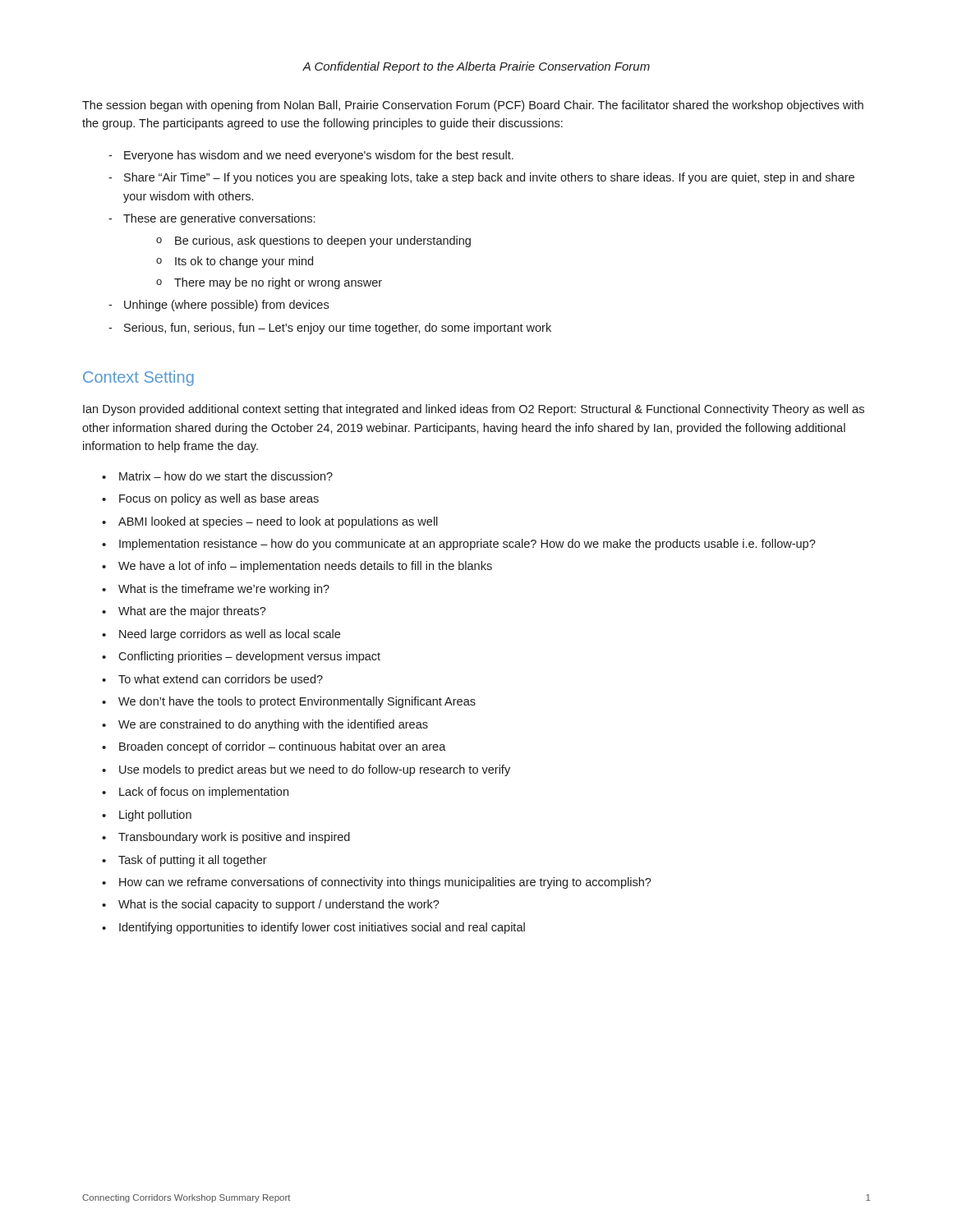Click on the list item with the text "We don’t have the"
953x1232 pixels.
(x=297, y=702)
